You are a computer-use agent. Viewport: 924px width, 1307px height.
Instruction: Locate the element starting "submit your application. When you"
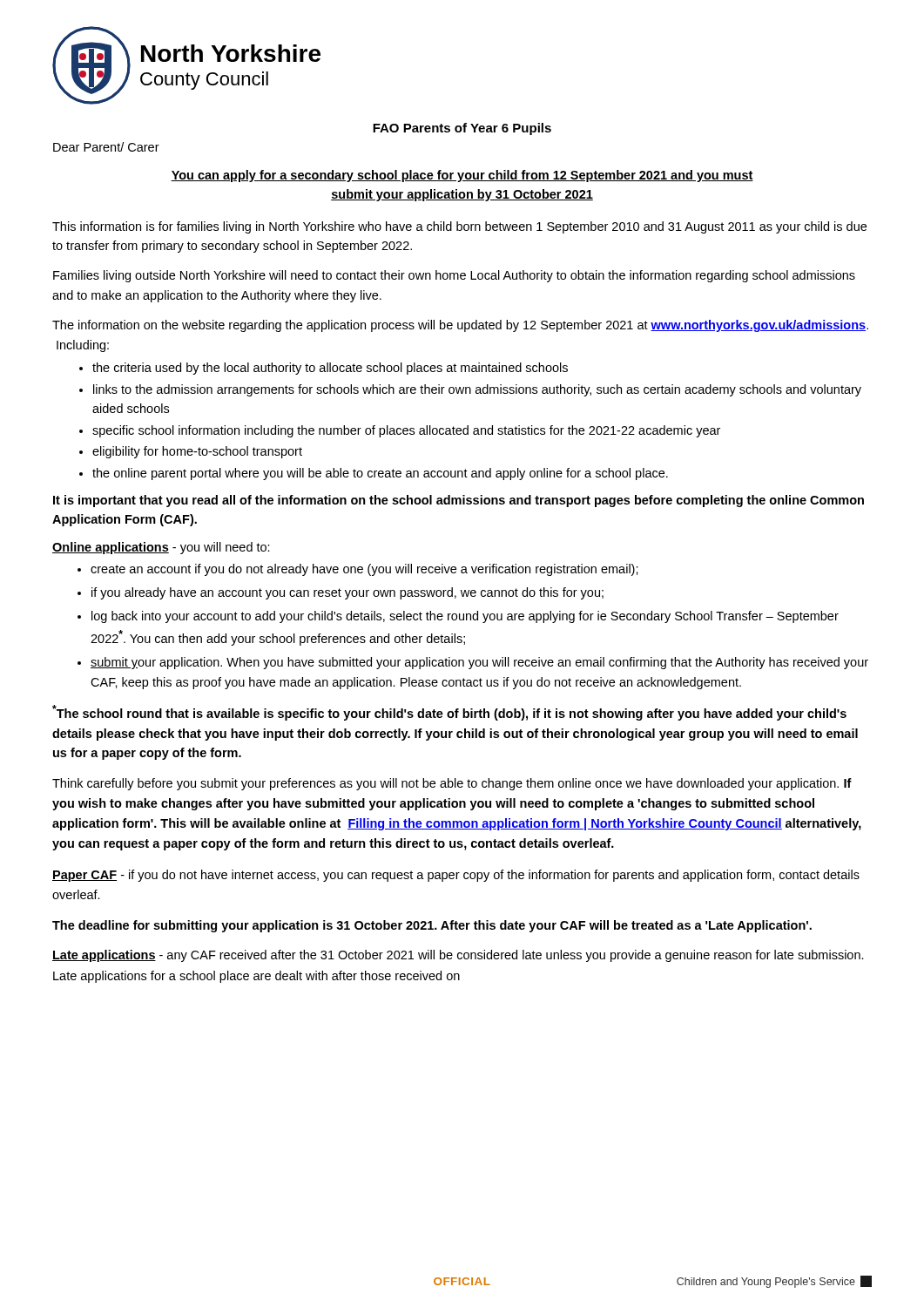point(479,673)
